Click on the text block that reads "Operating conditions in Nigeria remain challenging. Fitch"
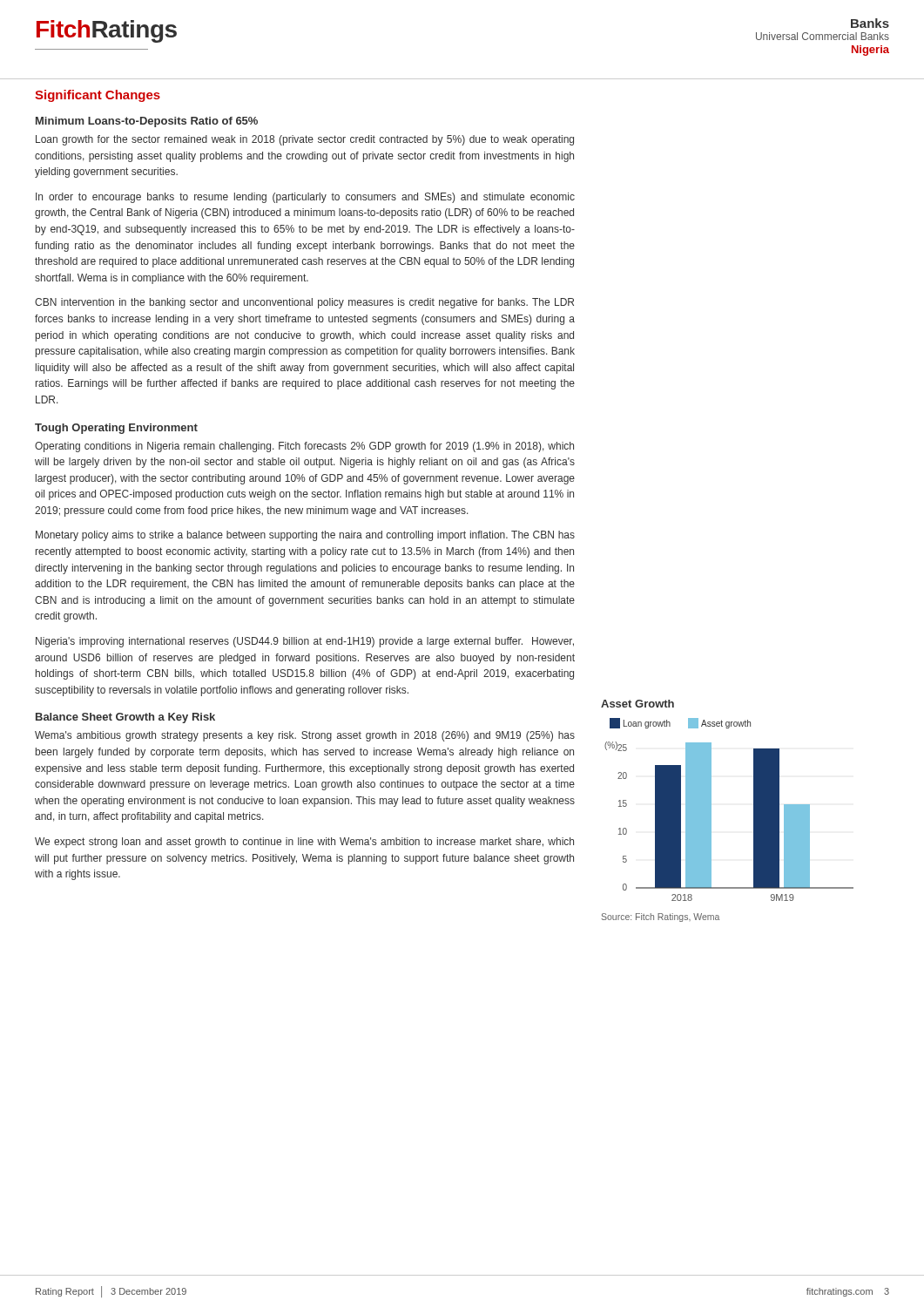Screen dimensions: 1307x924 click(x=305, y=478)
